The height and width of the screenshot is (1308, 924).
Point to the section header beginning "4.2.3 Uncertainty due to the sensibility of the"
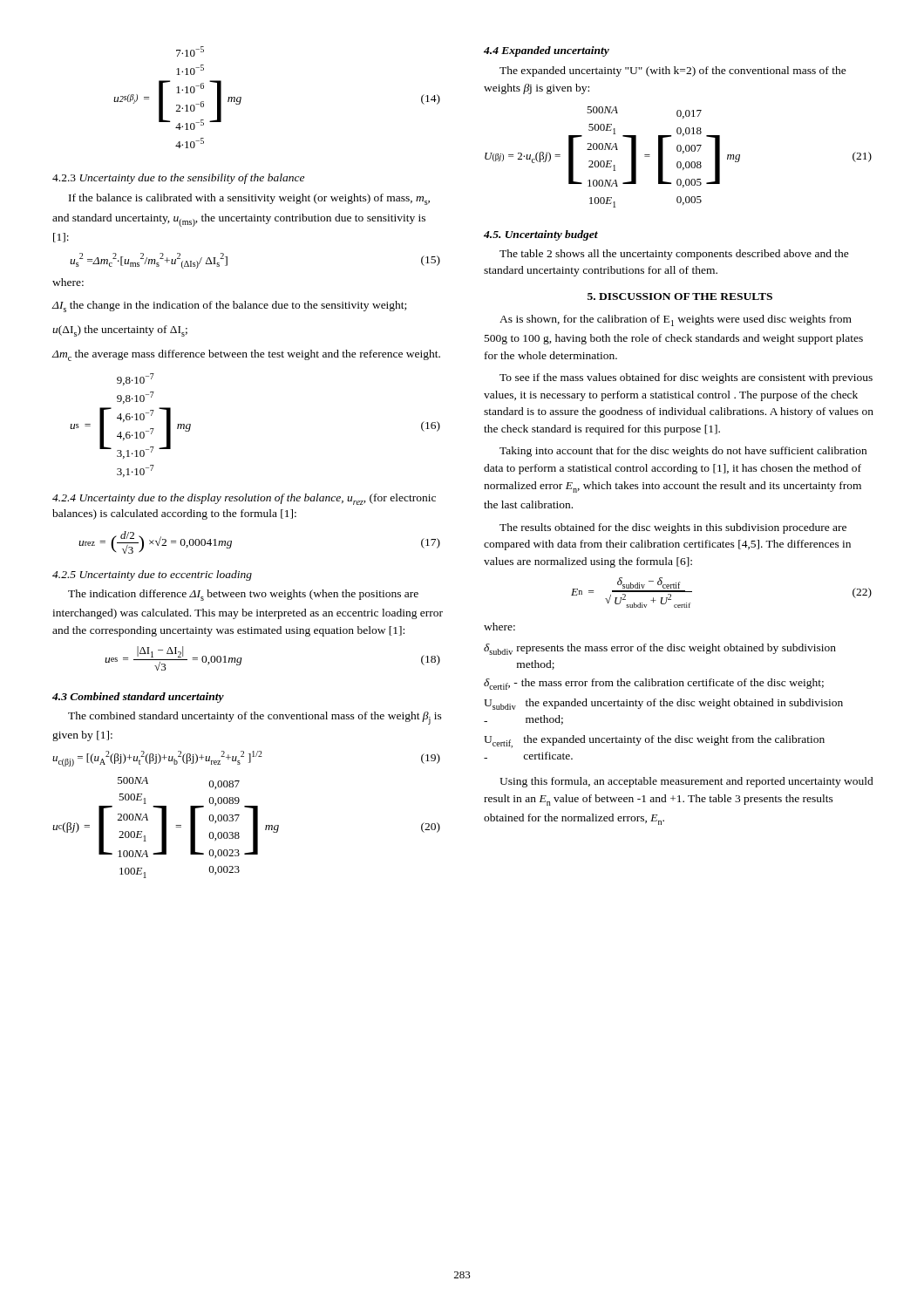[178, 178]
